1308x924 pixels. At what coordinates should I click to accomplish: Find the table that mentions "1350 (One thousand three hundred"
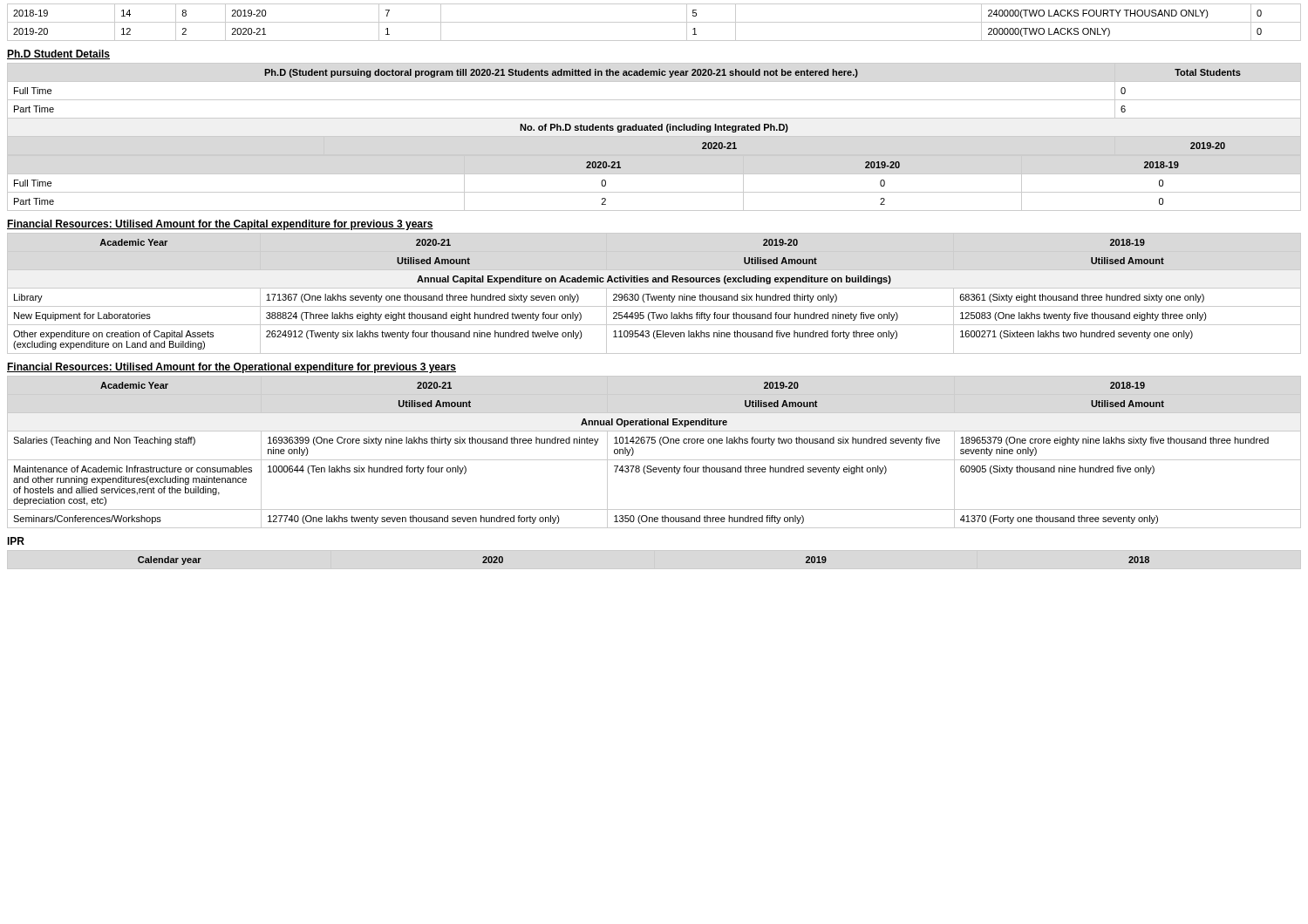point(654,452)
